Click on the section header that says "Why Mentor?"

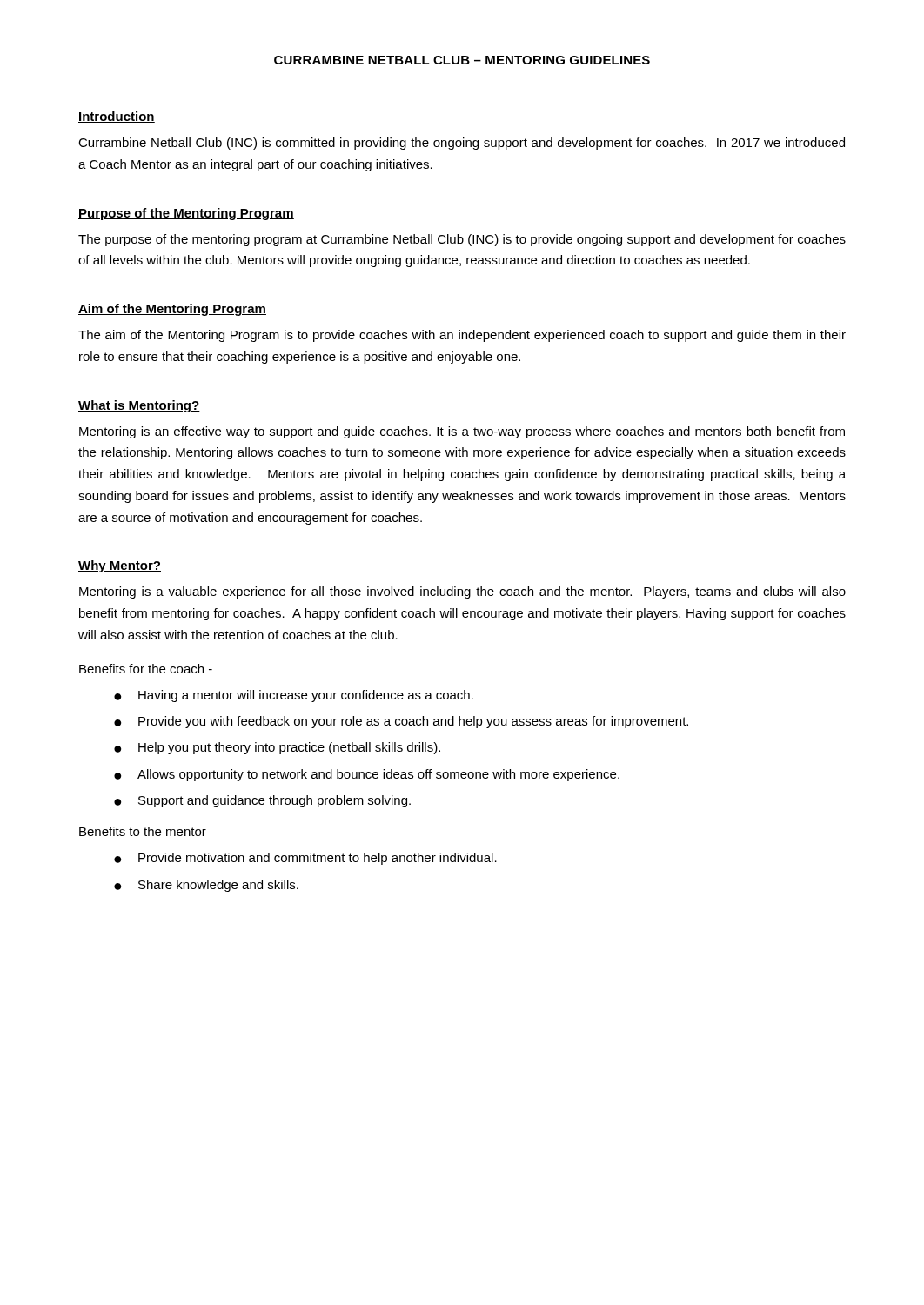(120, 565)
